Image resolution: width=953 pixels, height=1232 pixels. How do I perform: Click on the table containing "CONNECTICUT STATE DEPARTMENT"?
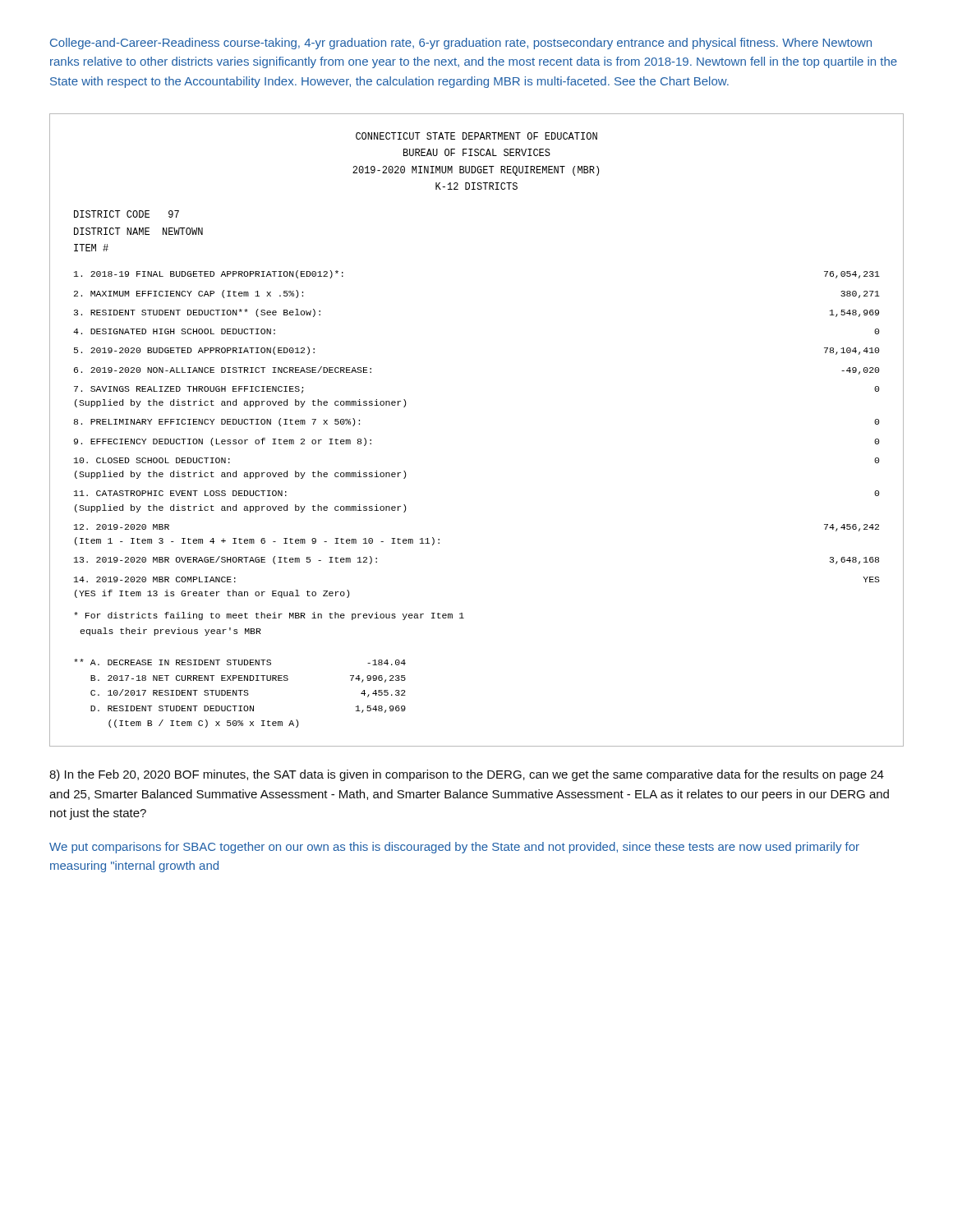(x=476, y=430)
